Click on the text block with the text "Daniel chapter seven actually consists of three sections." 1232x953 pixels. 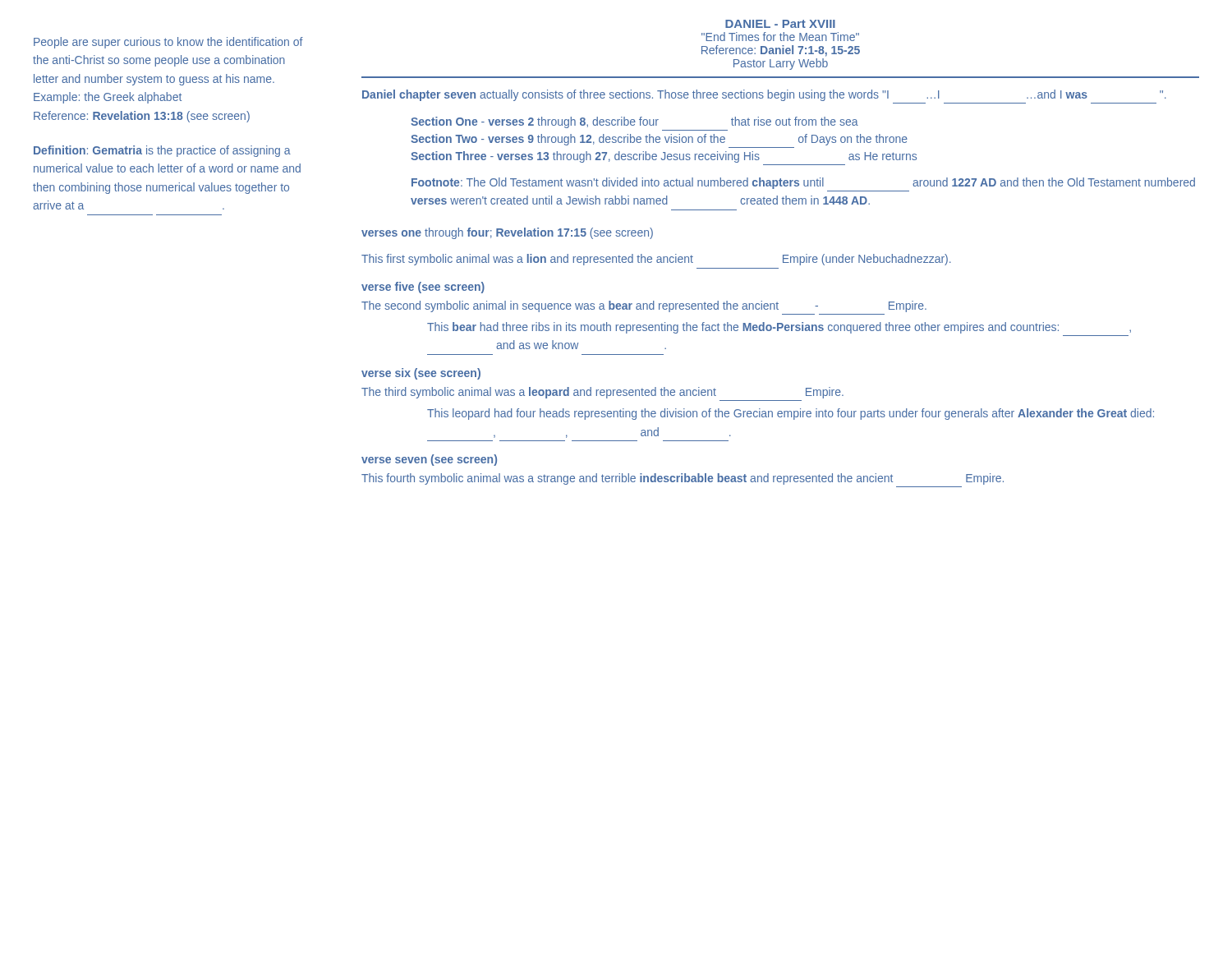click(764, 96)
